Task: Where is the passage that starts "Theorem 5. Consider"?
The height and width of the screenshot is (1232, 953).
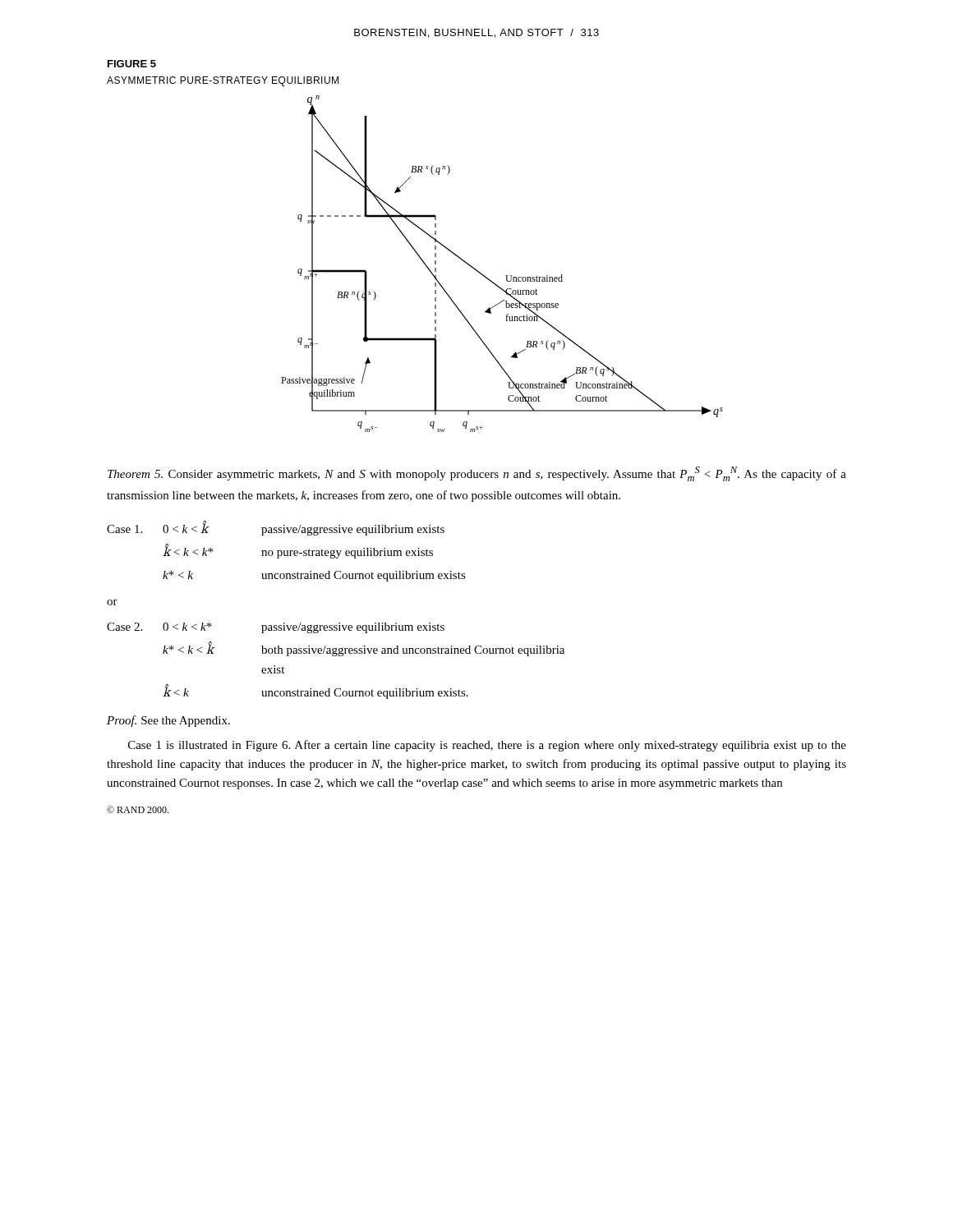Action: click(476, 483)
